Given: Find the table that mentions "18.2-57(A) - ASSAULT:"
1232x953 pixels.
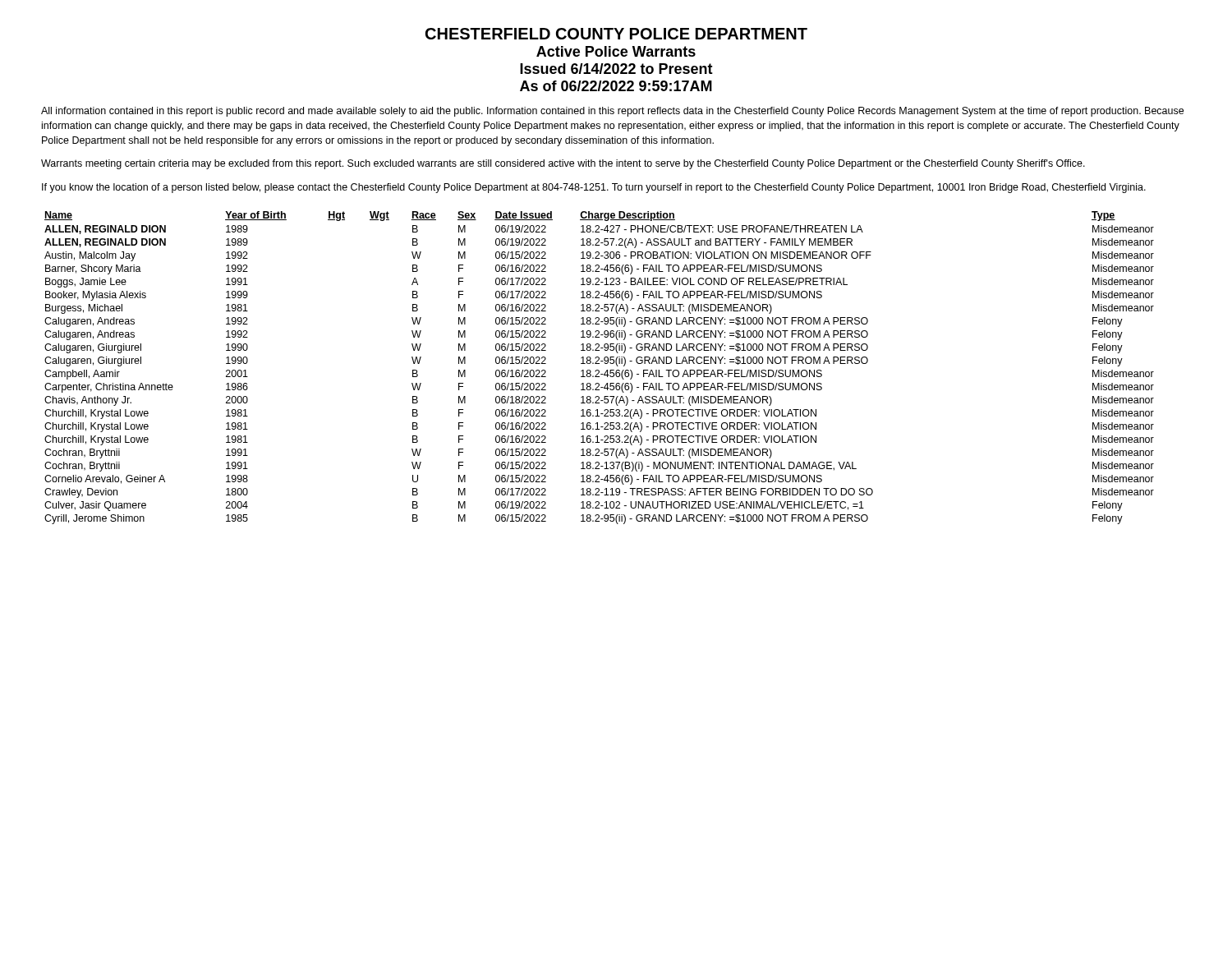Looking at the screenshot, I should [616, 366].
